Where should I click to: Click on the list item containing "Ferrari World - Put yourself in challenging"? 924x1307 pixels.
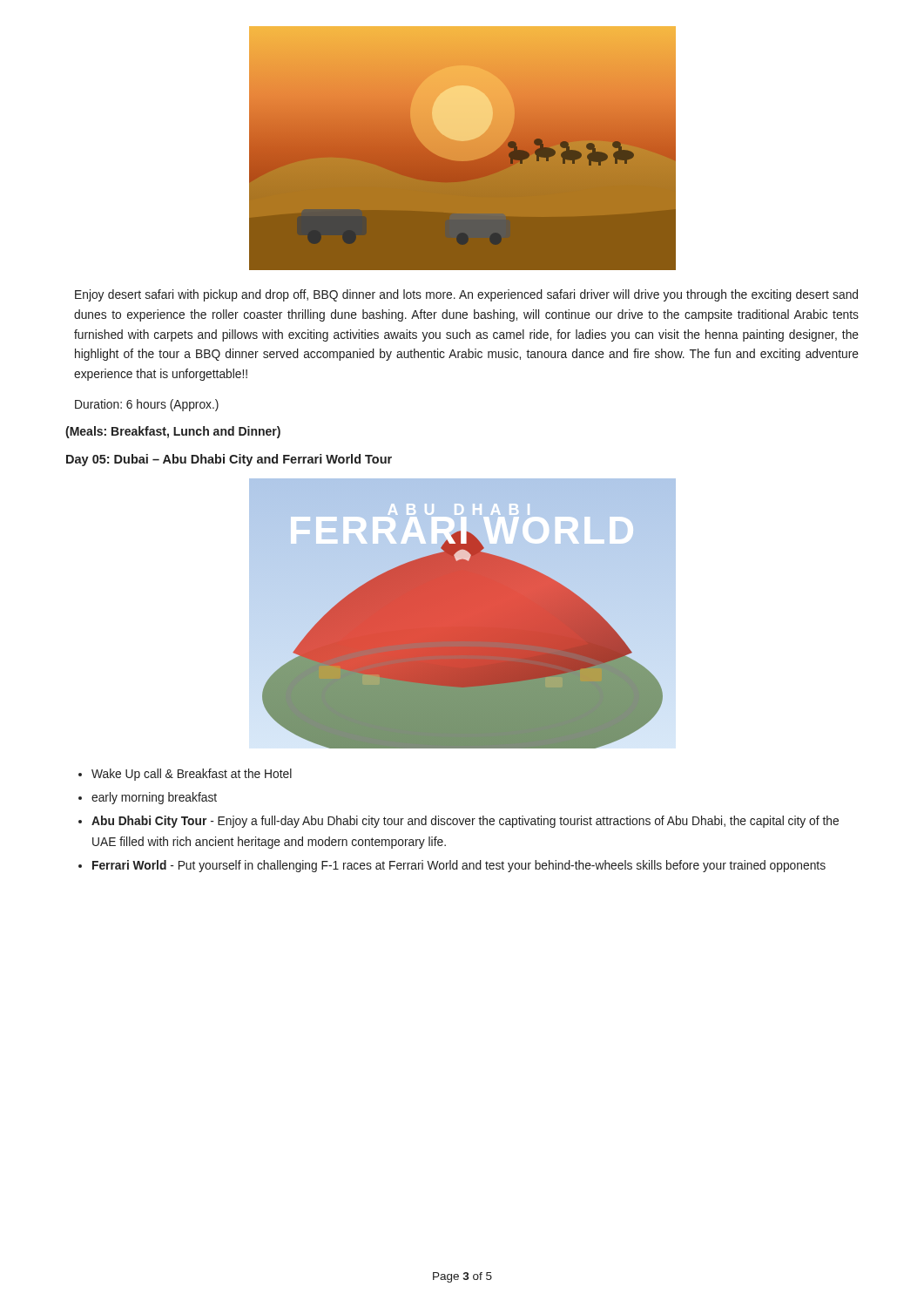pyautogui.click(x=459, y=866)
